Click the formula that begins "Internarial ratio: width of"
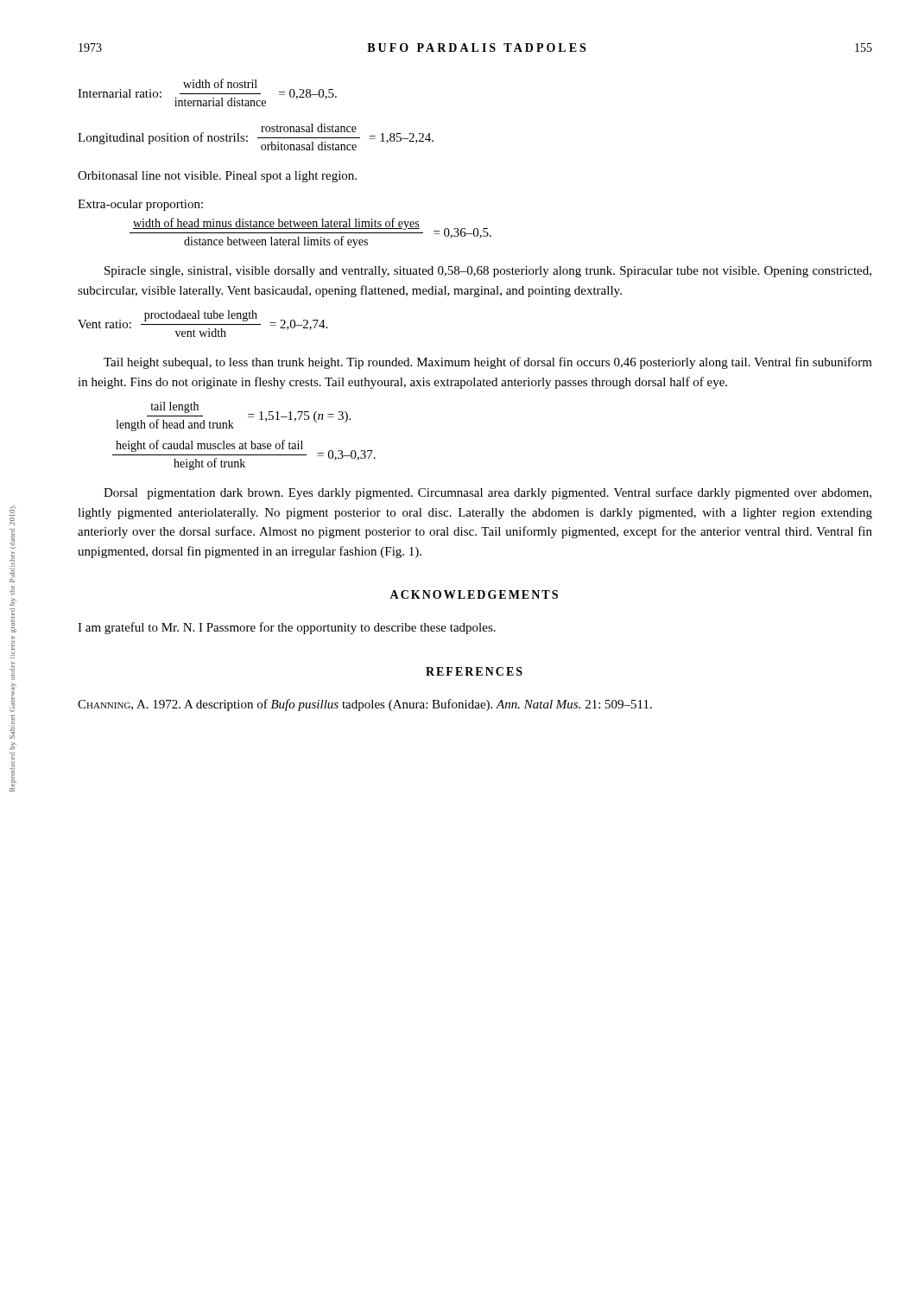The image size is (924, 1296). pyautogui.click(x=208, y=94)
